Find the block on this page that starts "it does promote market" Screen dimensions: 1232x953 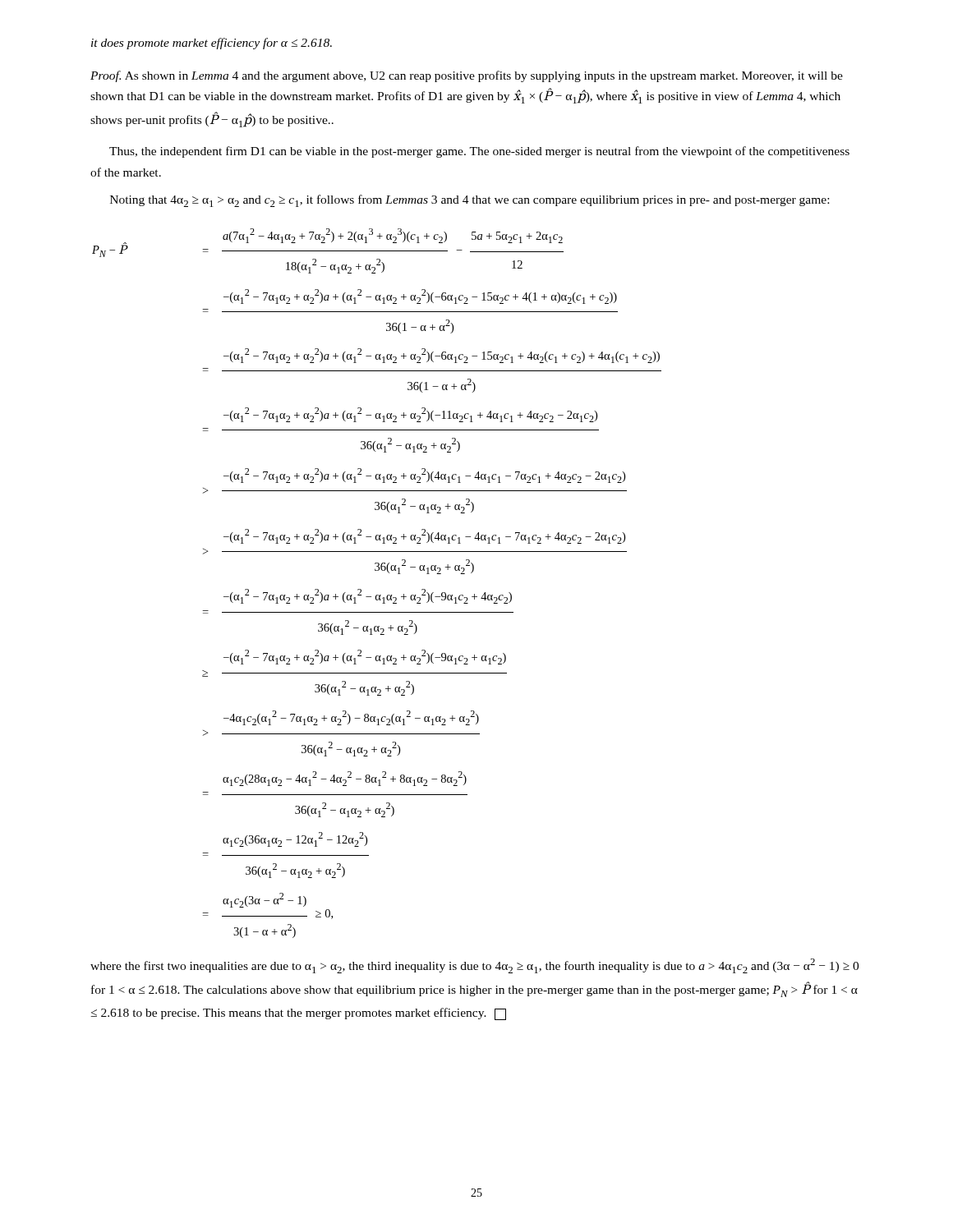[x=212, y=42]
